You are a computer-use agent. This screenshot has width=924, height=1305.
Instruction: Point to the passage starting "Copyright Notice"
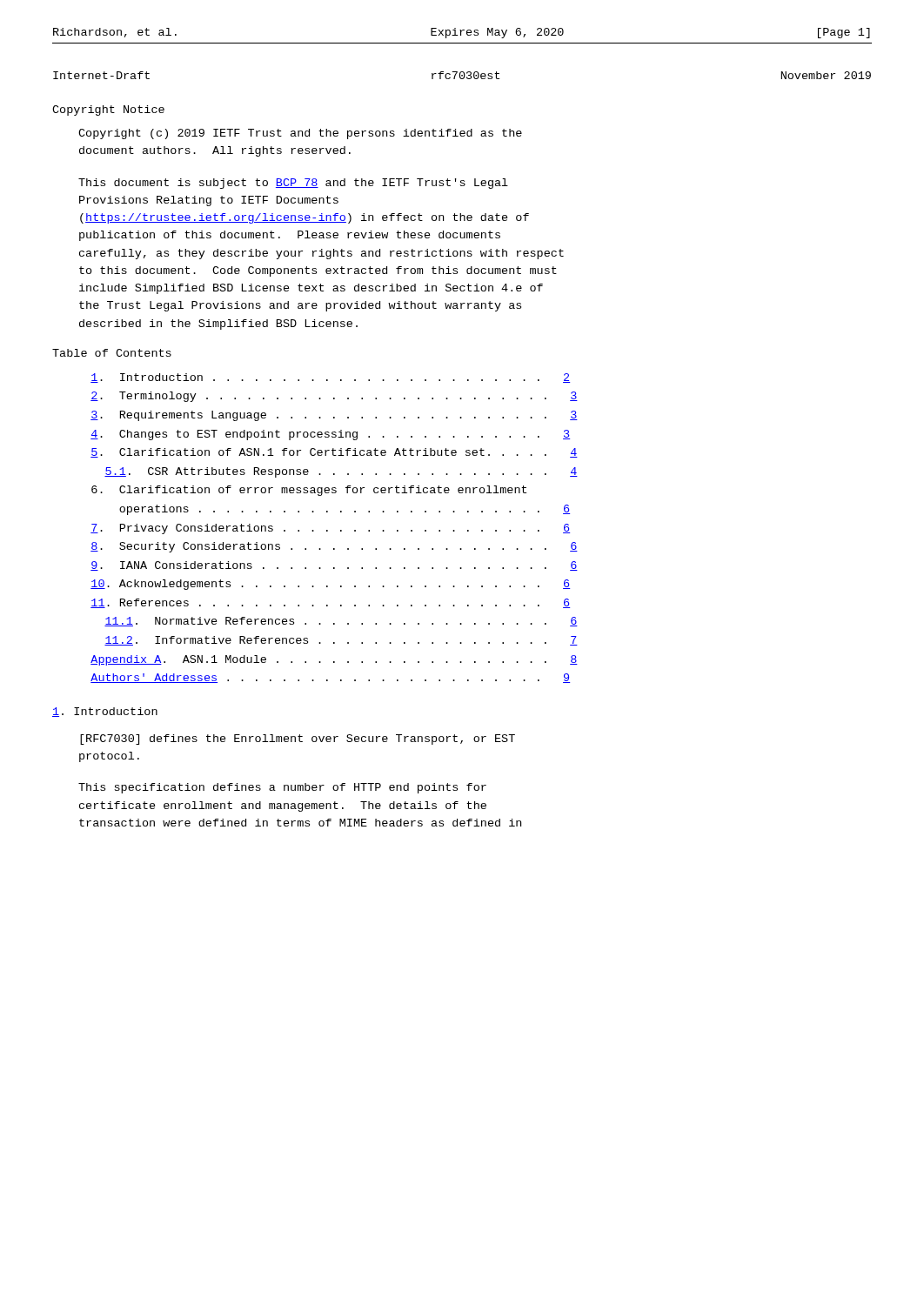point(109,110)
